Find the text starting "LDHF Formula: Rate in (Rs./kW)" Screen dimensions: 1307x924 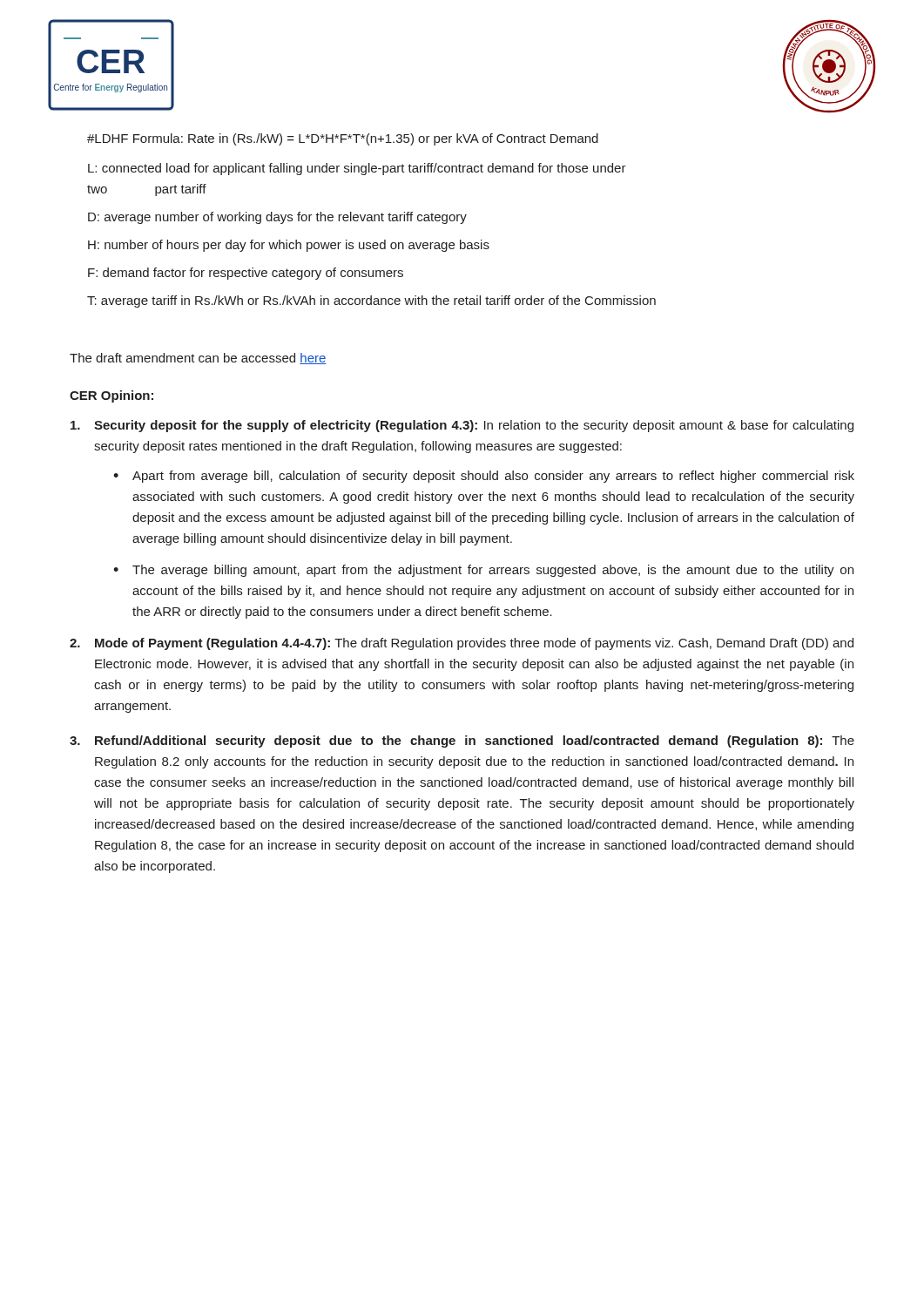click(343, 138)
